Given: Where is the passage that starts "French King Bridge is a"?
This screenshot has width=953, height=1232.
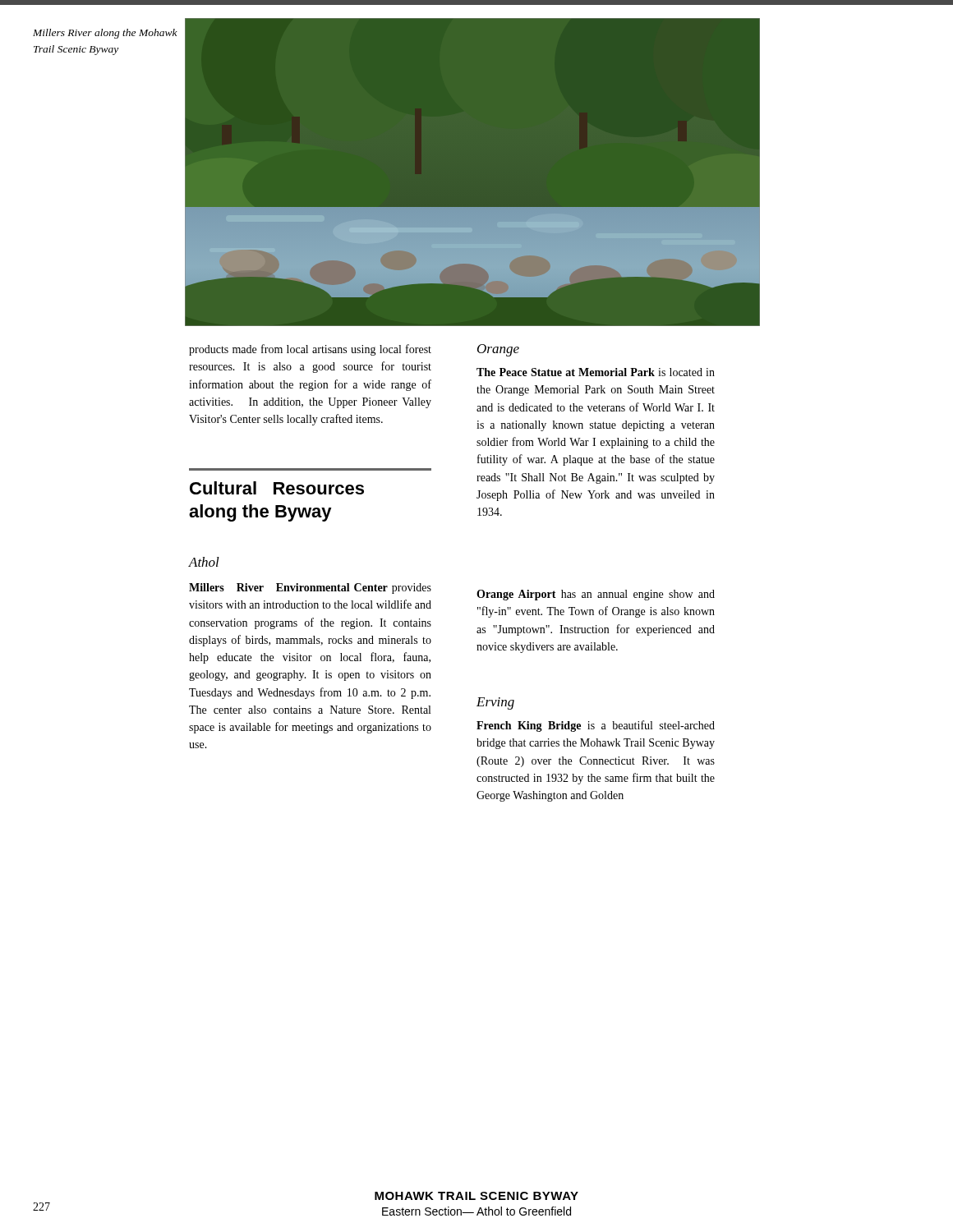Looking at the screenshot, I should click(x=596, y=761).
